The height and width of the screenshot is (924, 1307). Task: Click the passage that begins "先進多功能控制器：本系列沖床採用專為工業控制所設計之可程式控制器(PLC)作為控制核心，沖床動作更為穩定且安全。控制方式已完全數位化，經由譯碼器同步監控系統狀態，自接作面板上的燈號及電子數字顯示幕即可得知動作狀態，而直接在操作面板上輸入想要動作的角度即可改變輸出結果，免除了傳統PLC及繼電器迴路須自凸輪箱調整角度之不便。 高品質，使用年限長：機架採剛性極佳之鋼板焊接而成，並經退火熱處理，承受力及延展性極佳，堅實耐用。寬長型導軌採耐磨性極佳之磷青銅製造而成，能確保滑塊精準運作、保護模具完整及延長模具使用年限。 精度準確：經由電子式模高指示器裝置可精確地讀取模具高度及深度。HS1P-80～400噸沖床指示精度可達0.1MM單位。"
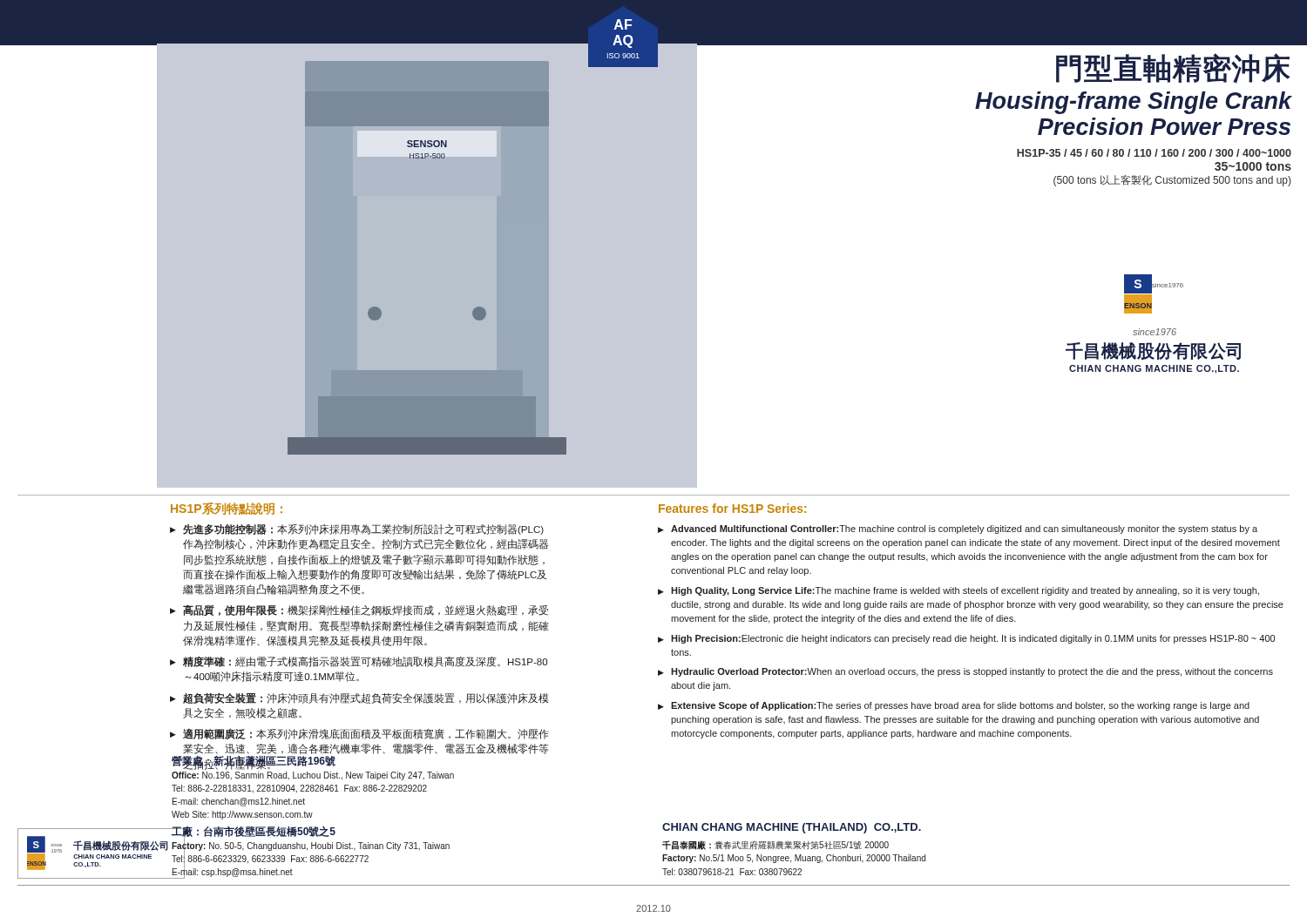(359, 647)
